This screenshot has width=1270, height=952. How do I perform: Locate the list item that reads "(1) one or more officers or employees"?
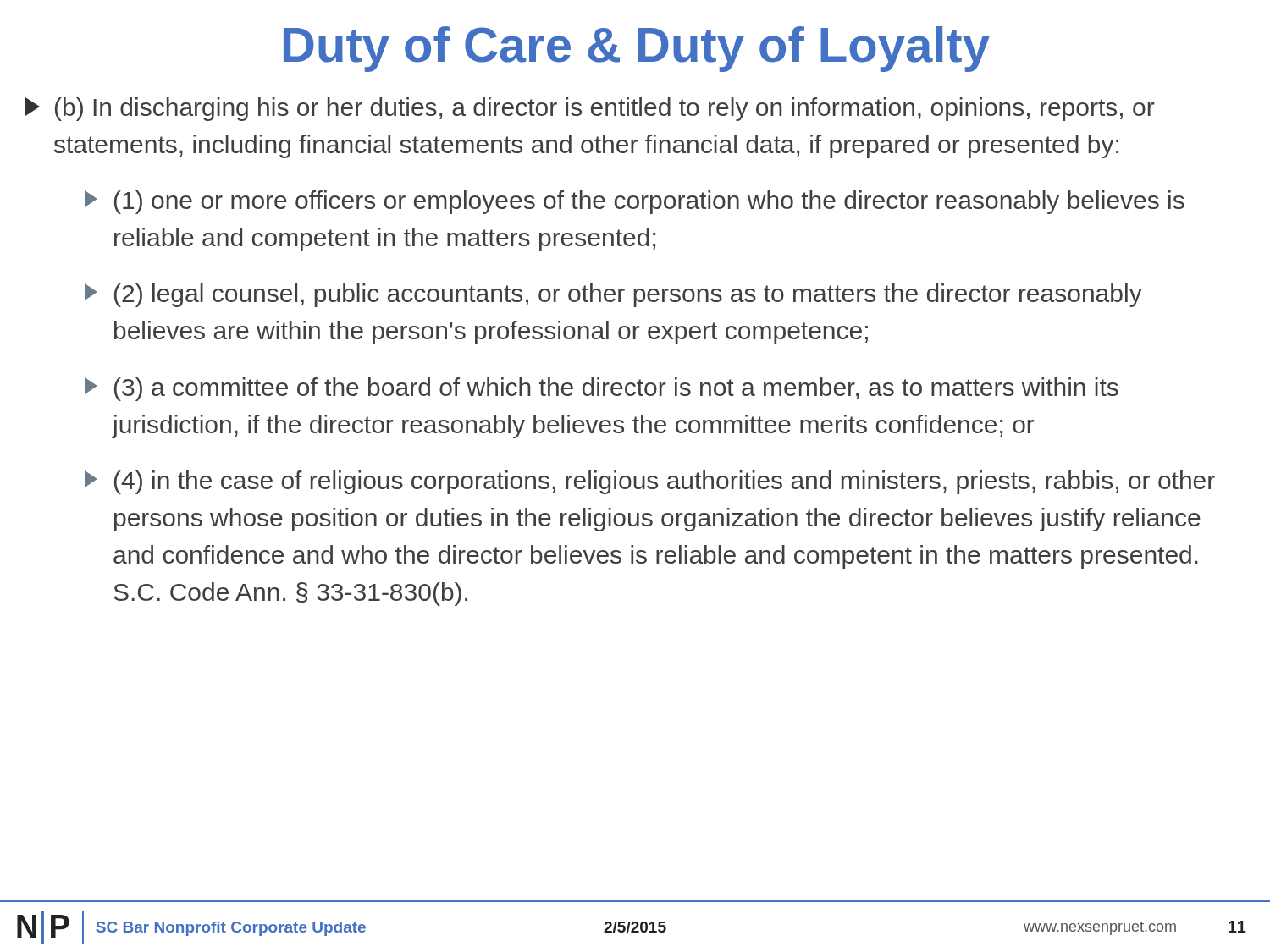[x=660, y=219]
